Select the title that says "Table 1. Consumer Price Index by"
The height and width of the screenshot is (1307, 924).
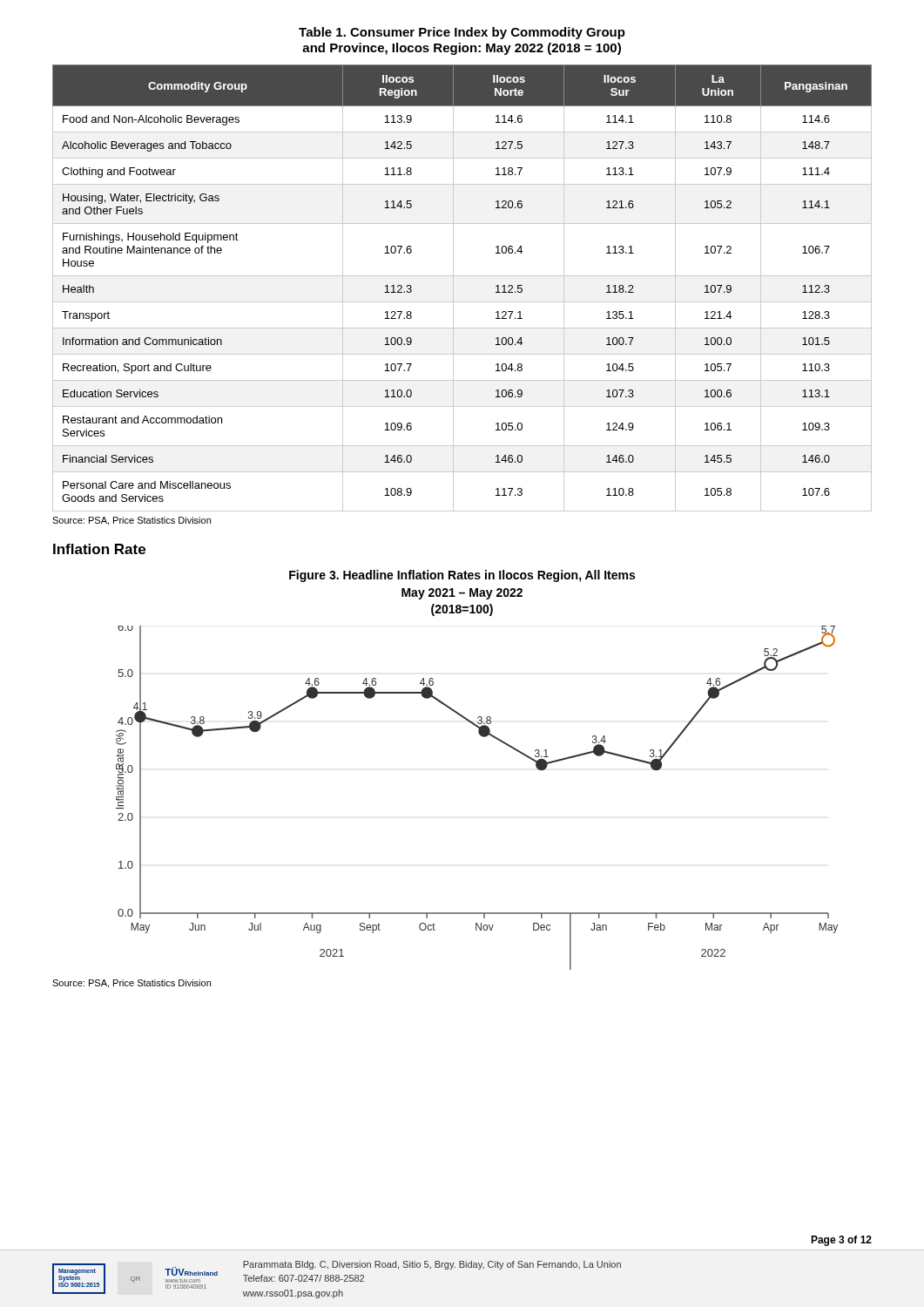pos(462,40)
